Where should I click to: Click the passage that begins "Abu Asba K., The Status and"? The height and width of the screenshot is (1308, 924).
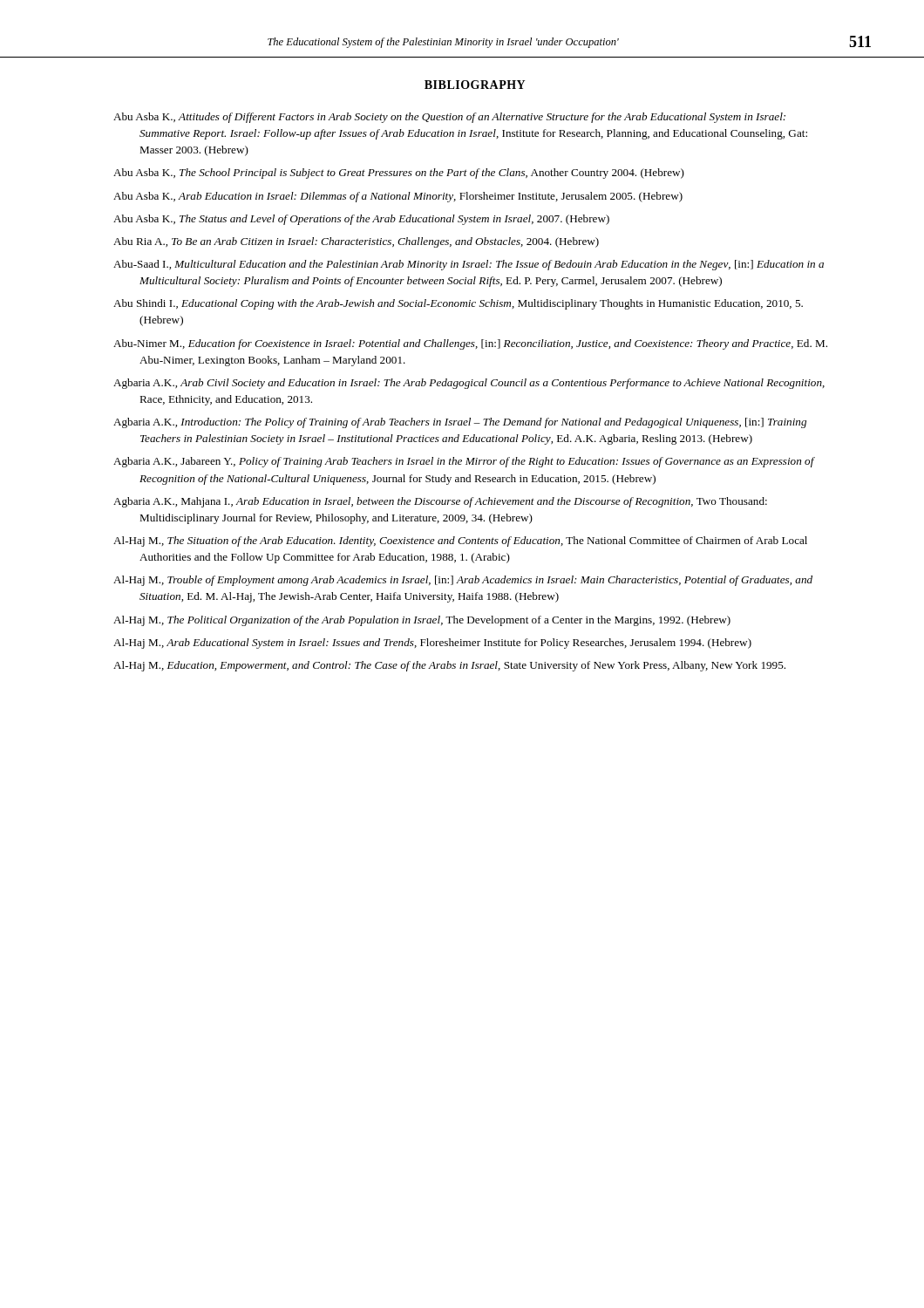click(x=361, y=218)
